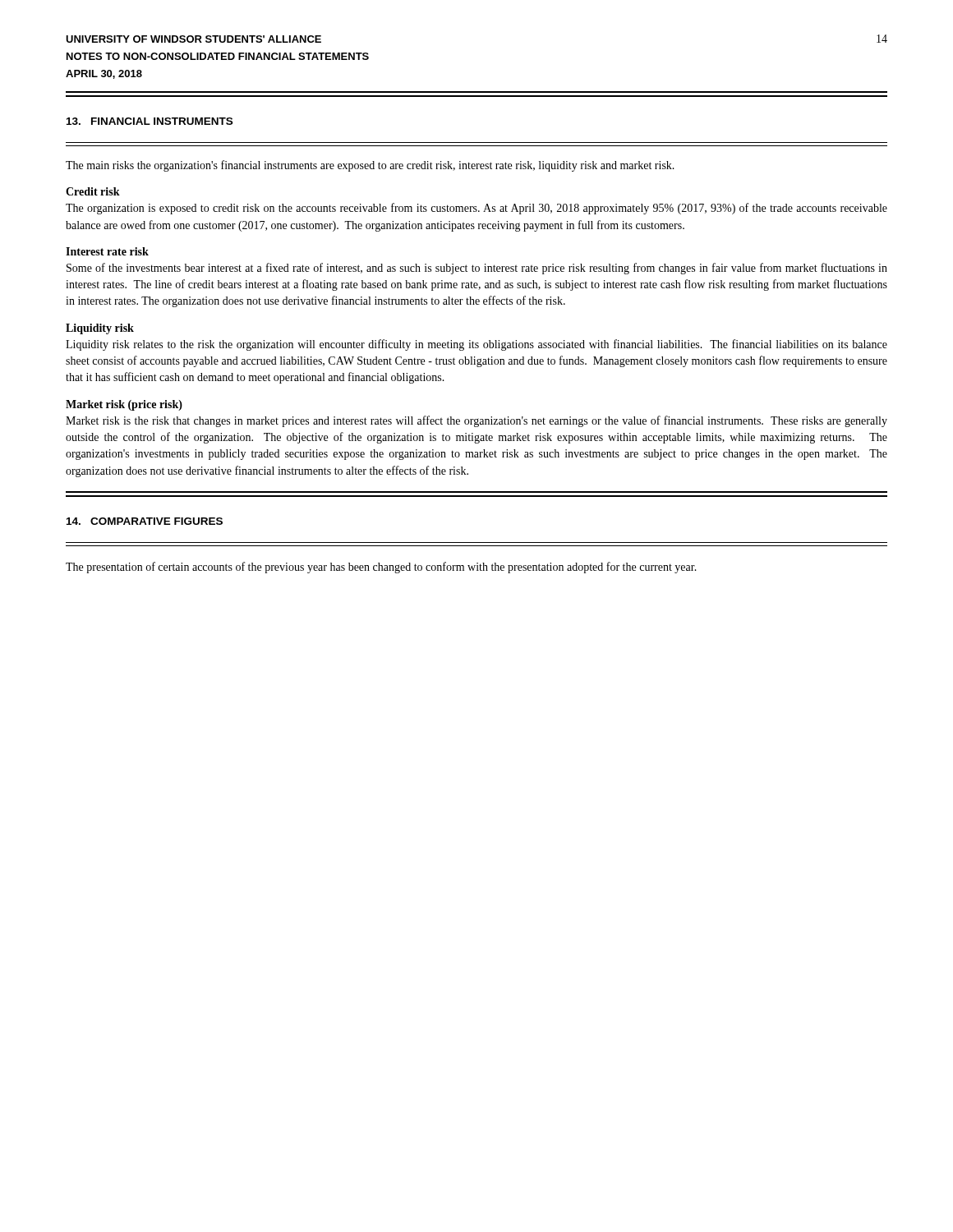
Task: Click where it says "APRIL 30, 2018"
Action: (104, 74)
